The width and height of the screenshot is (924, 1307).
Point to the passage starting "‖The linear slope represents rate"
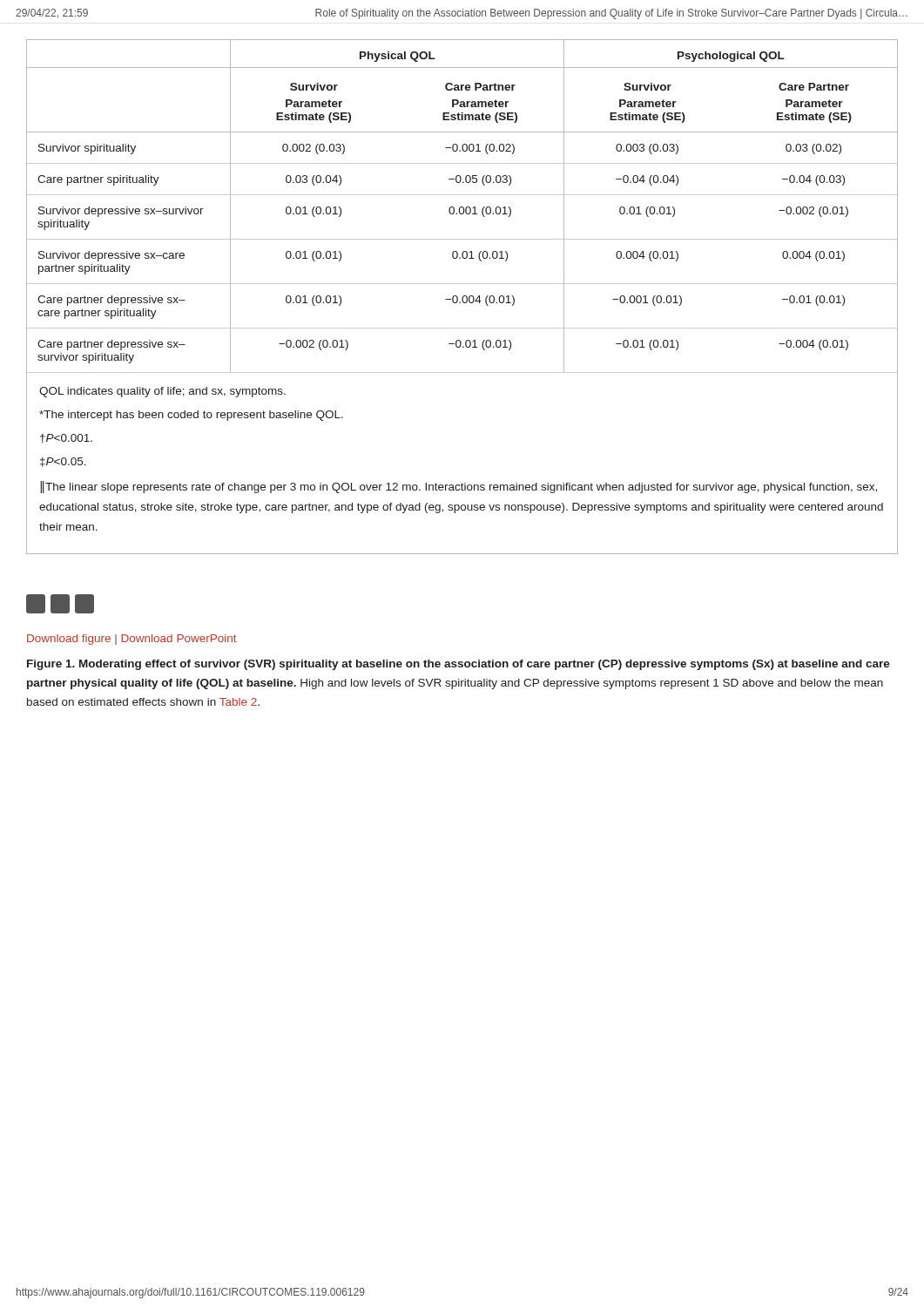[461, 506]
